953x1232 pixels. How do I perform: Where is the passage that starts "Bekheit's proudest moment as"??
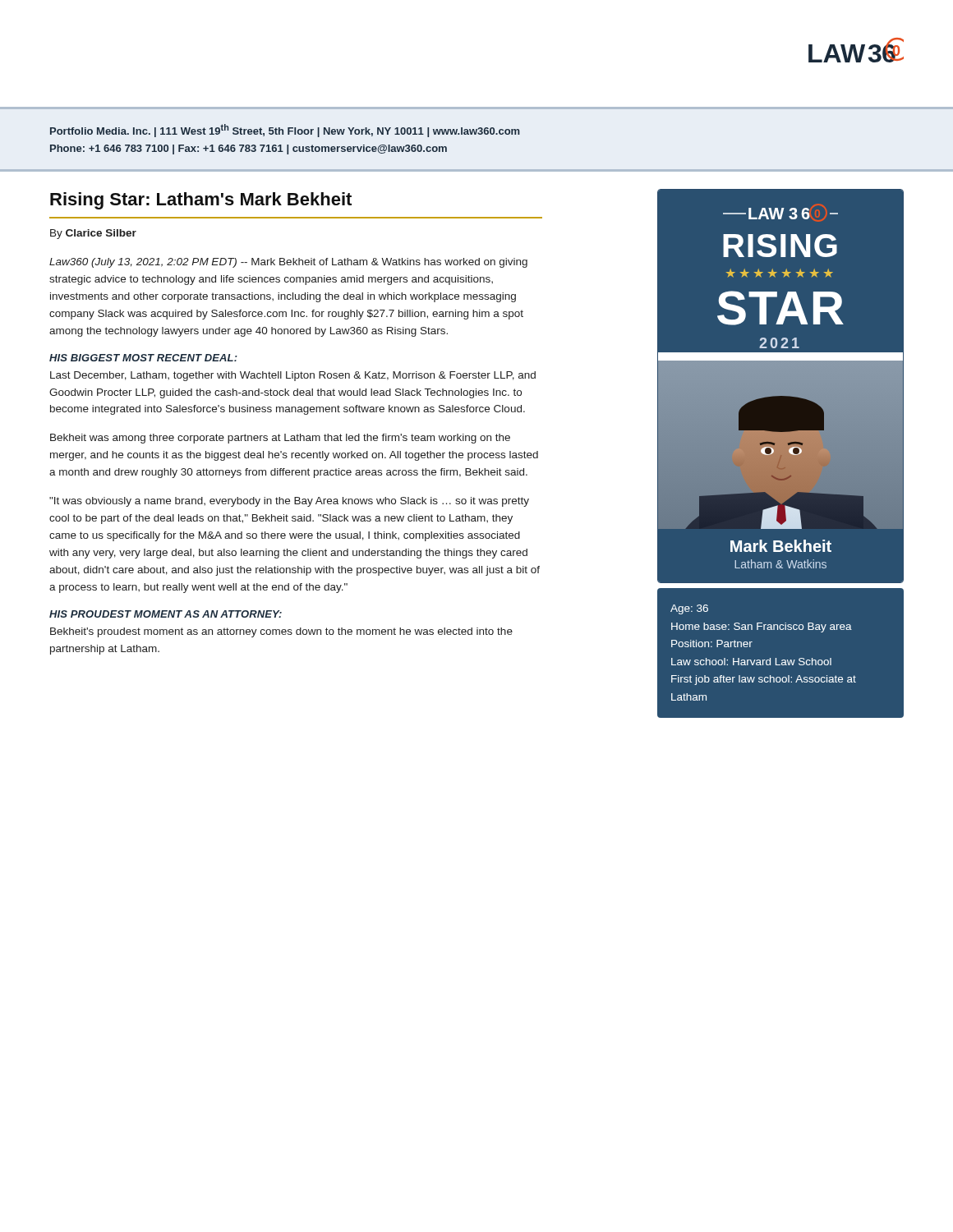click(x=296, y=640)
